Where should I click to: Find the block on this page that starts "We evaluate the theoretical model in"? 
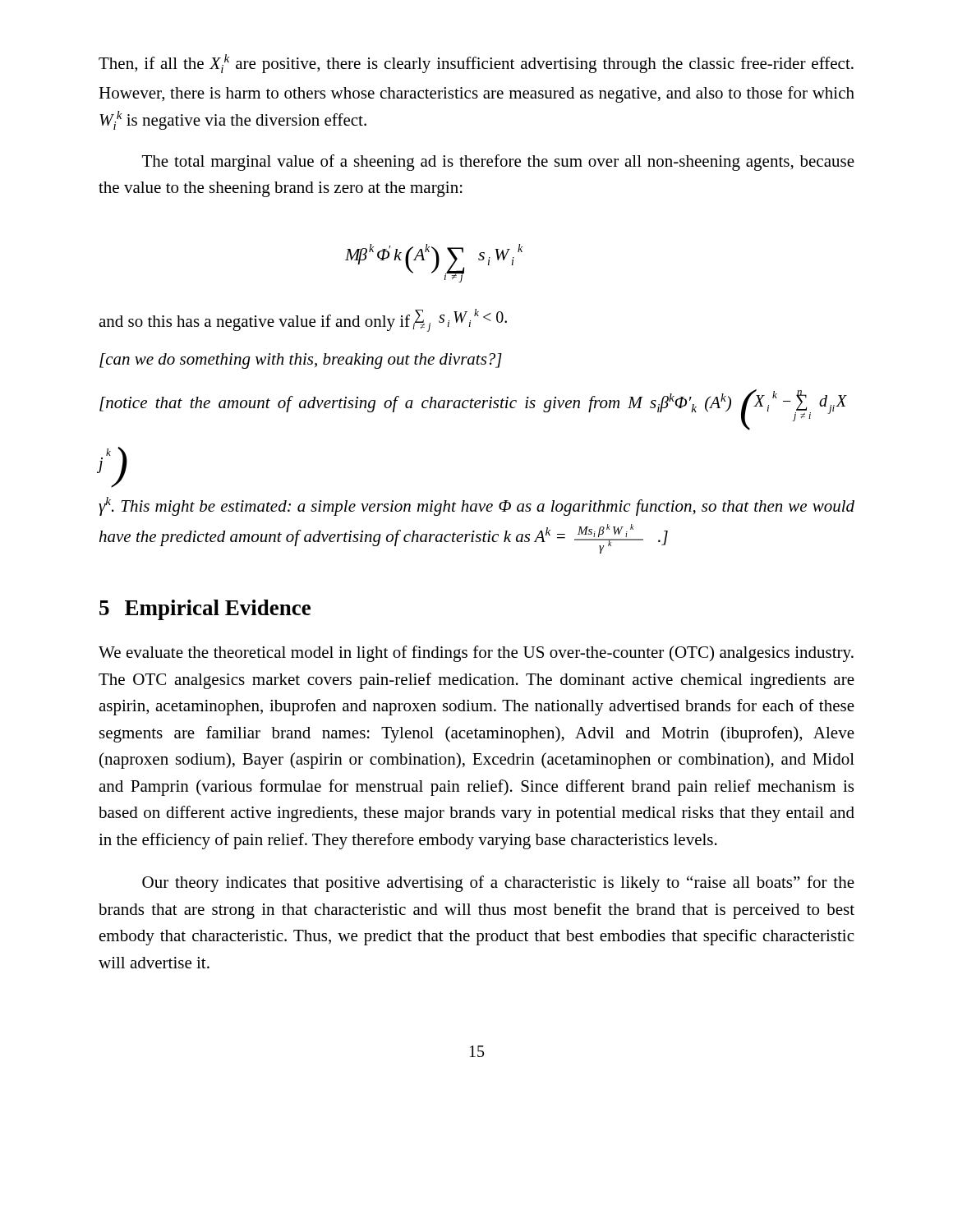476,746
